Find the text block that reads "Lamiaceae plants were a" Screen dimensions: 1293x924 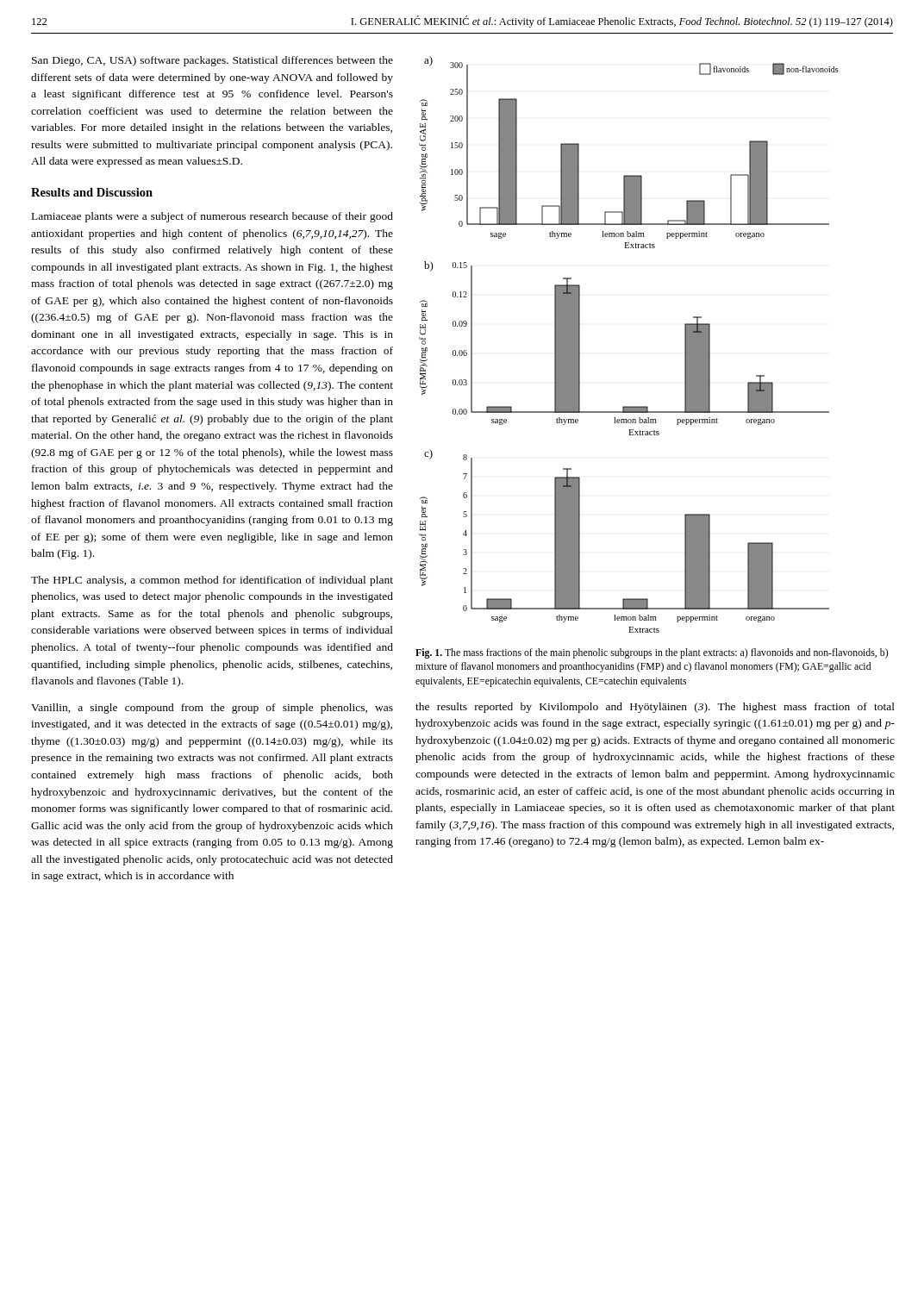[x=212, y=385]
